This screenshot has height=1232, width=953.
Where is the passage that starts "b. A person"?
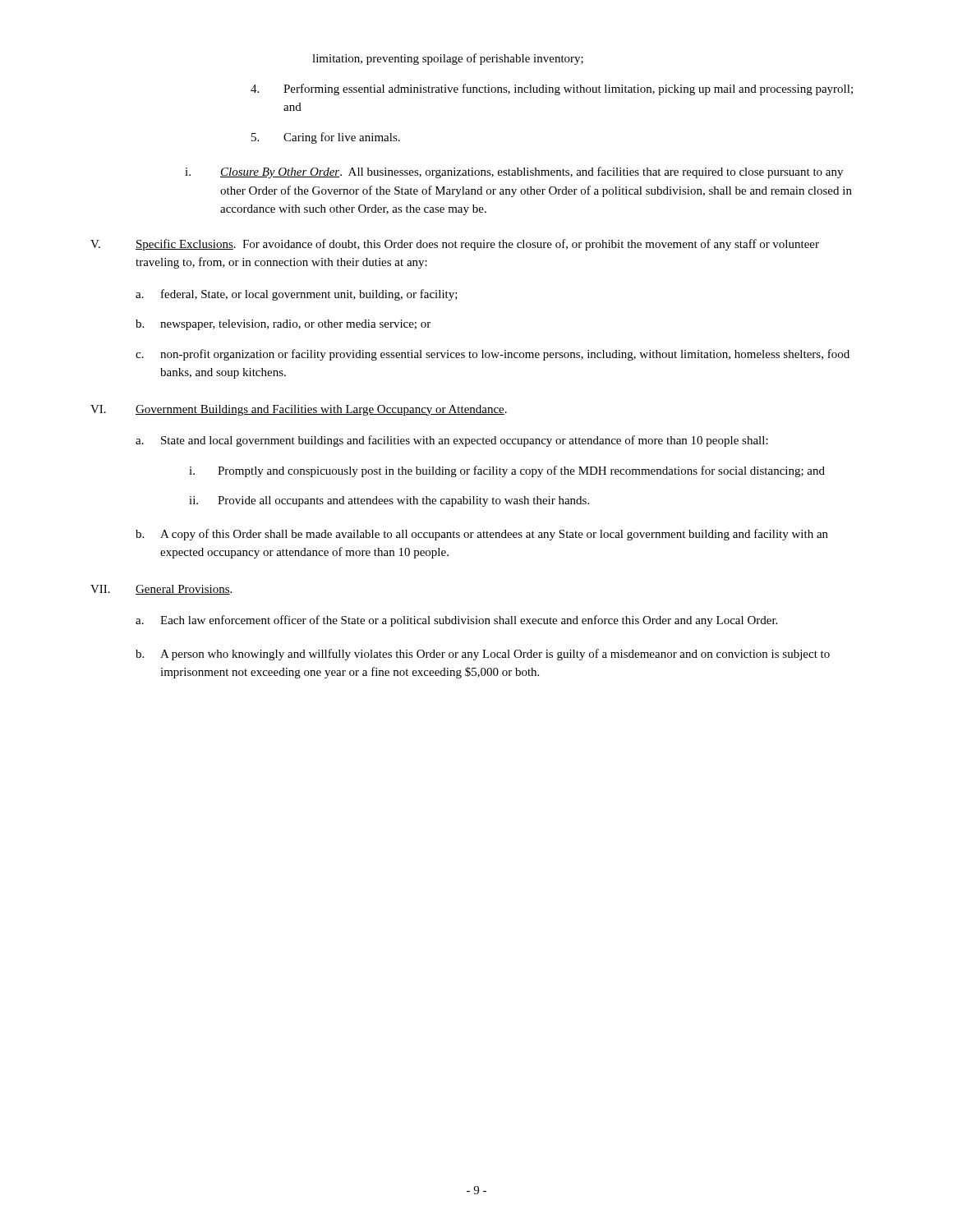pos(499,663)
